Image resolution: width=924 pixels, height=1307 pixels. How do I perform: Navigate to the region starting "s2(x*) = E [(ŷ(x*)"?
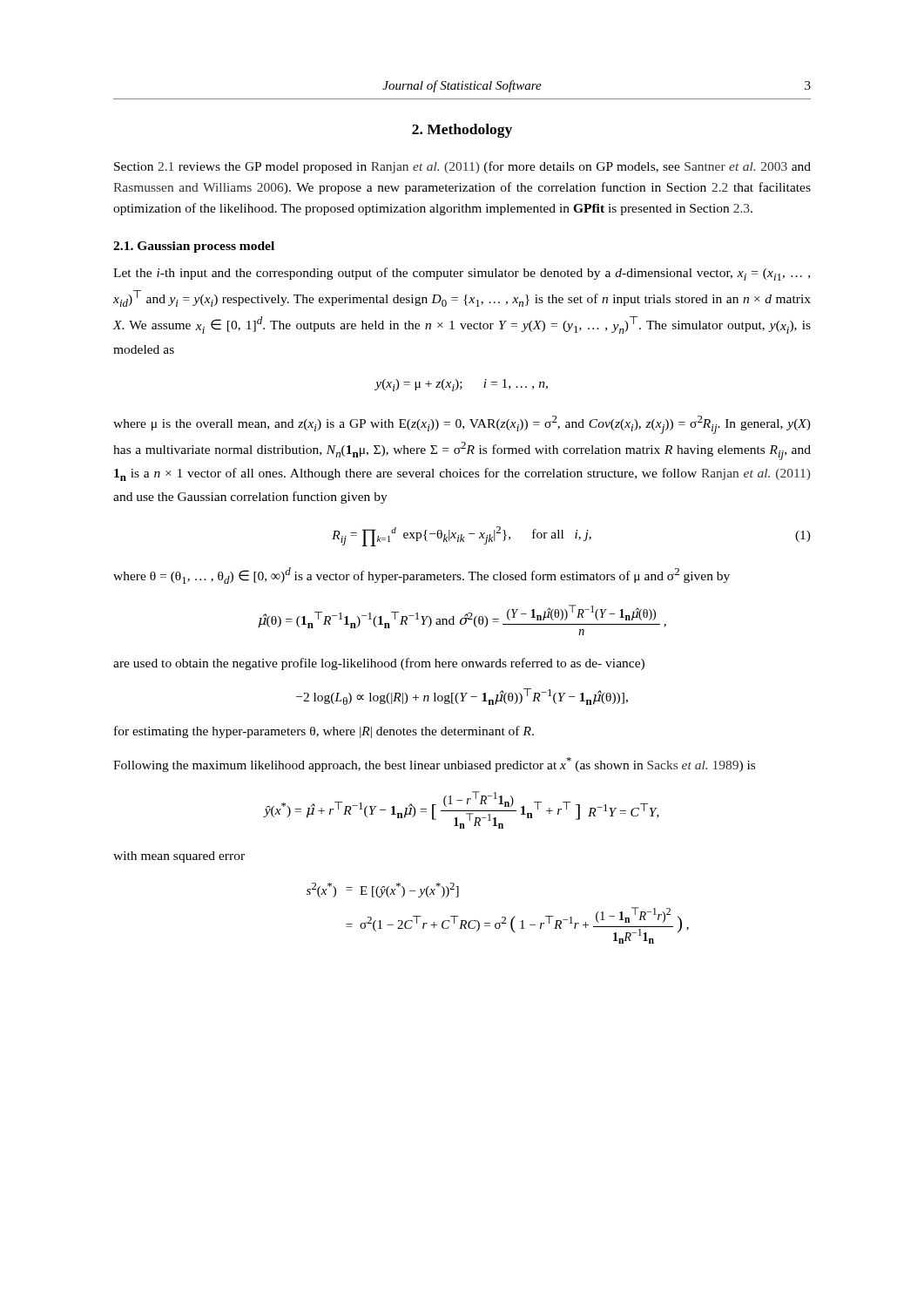point(497,913)
